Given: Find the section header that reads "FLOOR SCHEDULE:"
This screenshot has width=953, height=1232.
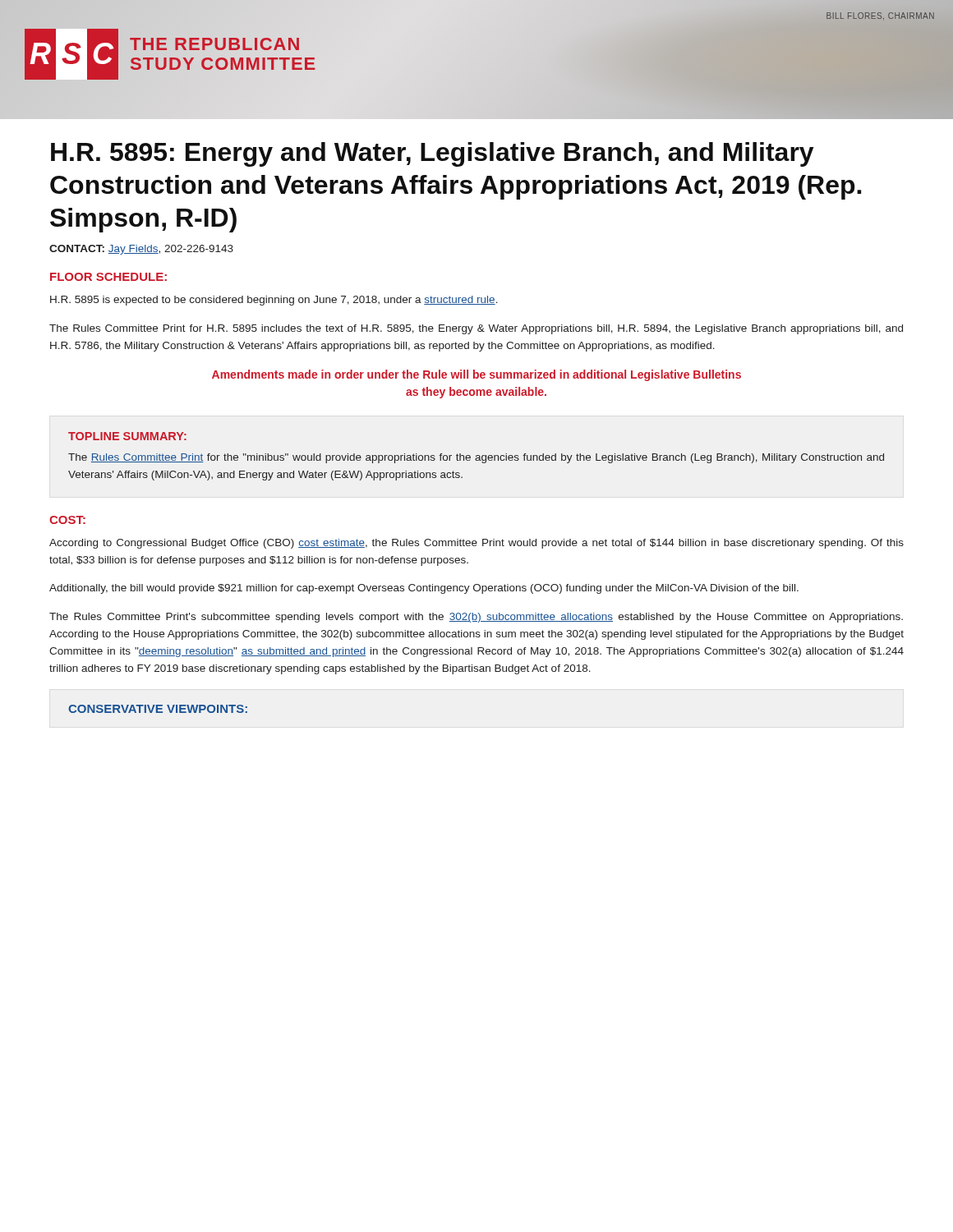Looking at the screenshot, I should pyautogui.click(x=108, y=277).
